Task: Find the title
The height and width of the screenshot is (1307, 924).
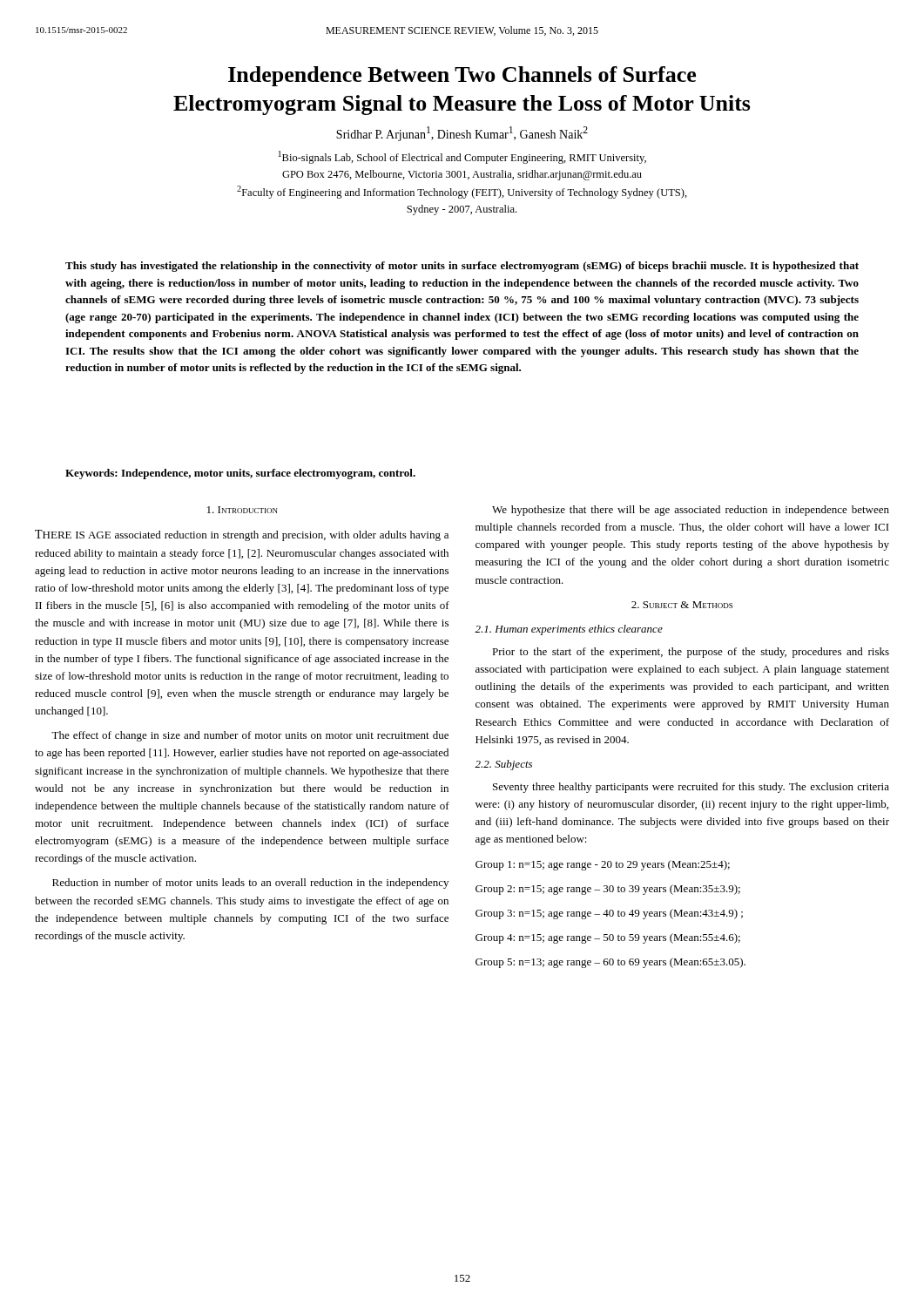Action: point(462,139)
